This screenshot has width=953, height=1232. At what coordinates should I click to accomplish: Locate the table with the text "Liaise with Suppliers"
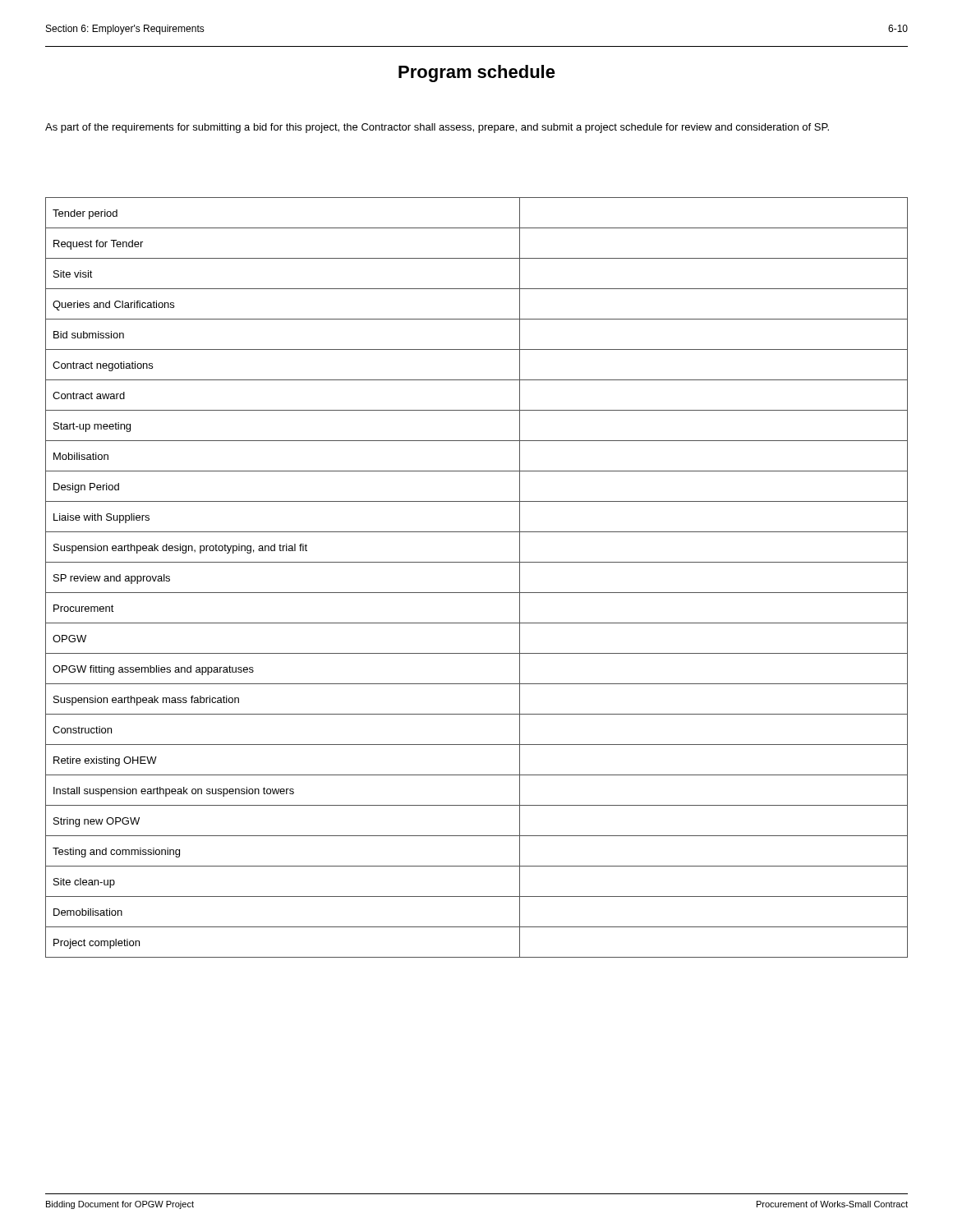pos(476,577)
